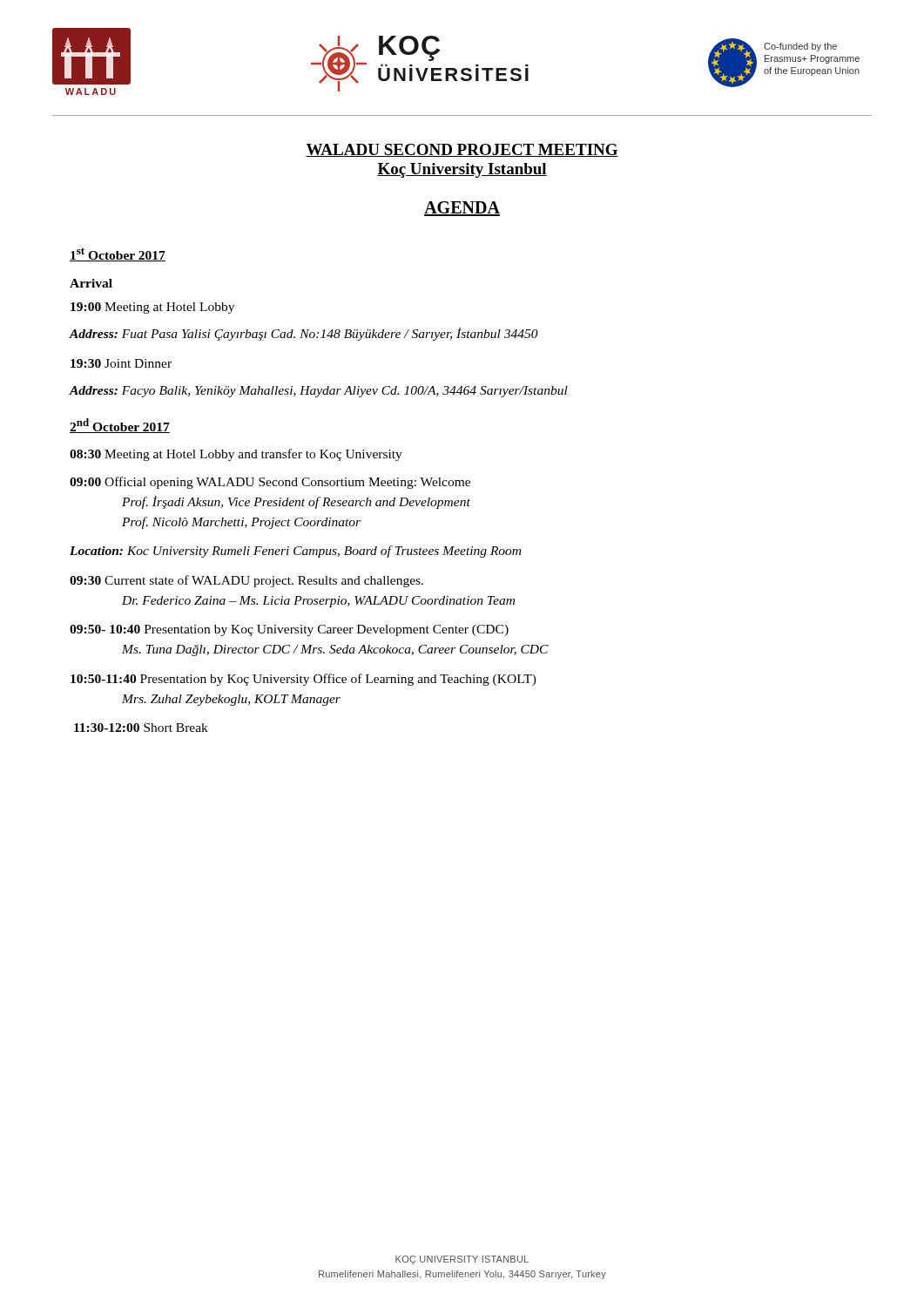Viewport: 924px width, 1307px height.
Task: Select the list item containing "09:30 Current state of WALADU"
Action: [x=462, y=591]
